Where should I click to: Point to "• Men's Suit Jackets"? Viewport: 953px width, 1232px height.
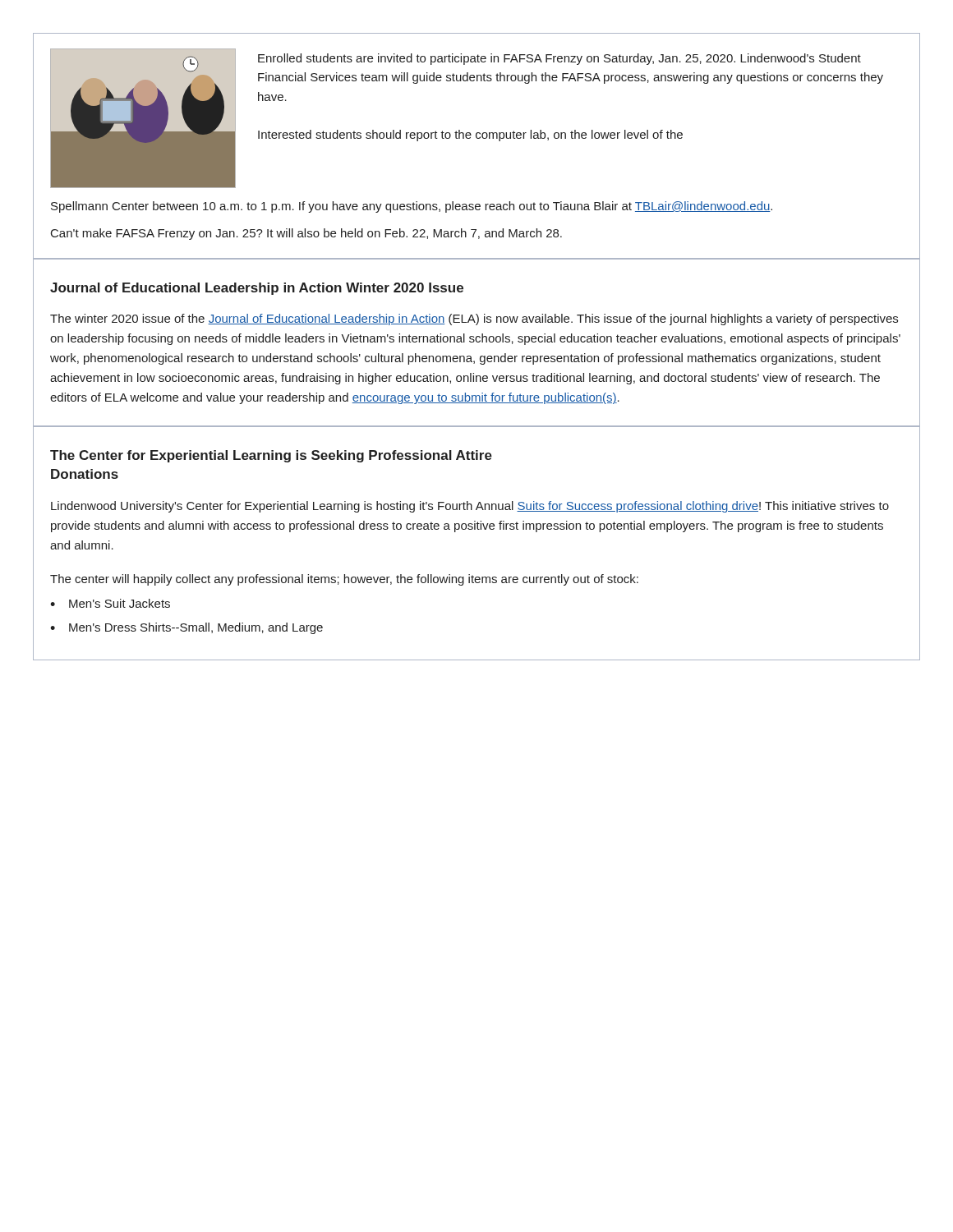pos(110,605)
